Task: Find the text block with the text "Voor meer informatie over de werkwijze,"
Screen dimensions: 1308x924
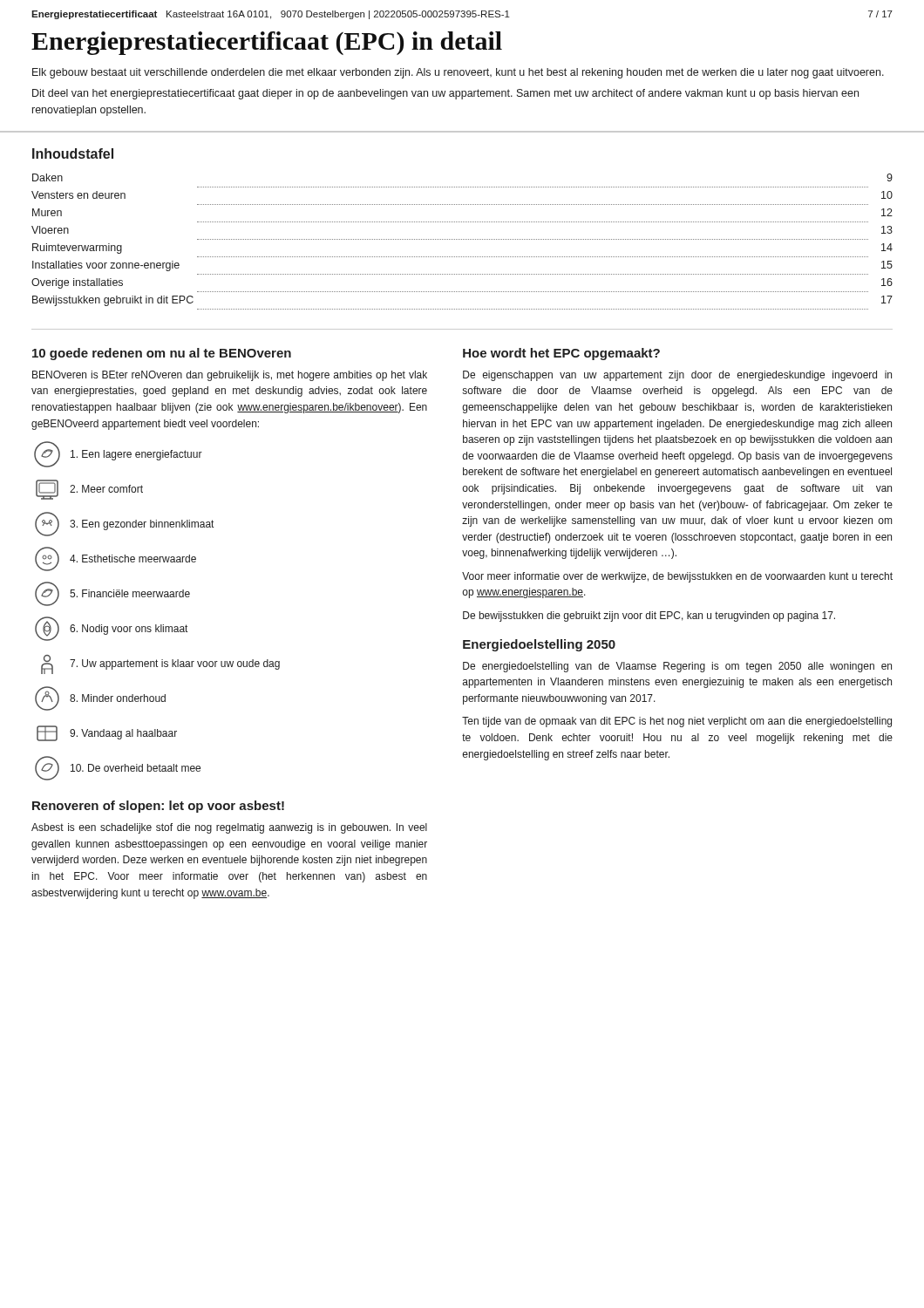Action: tap(677, 584)
